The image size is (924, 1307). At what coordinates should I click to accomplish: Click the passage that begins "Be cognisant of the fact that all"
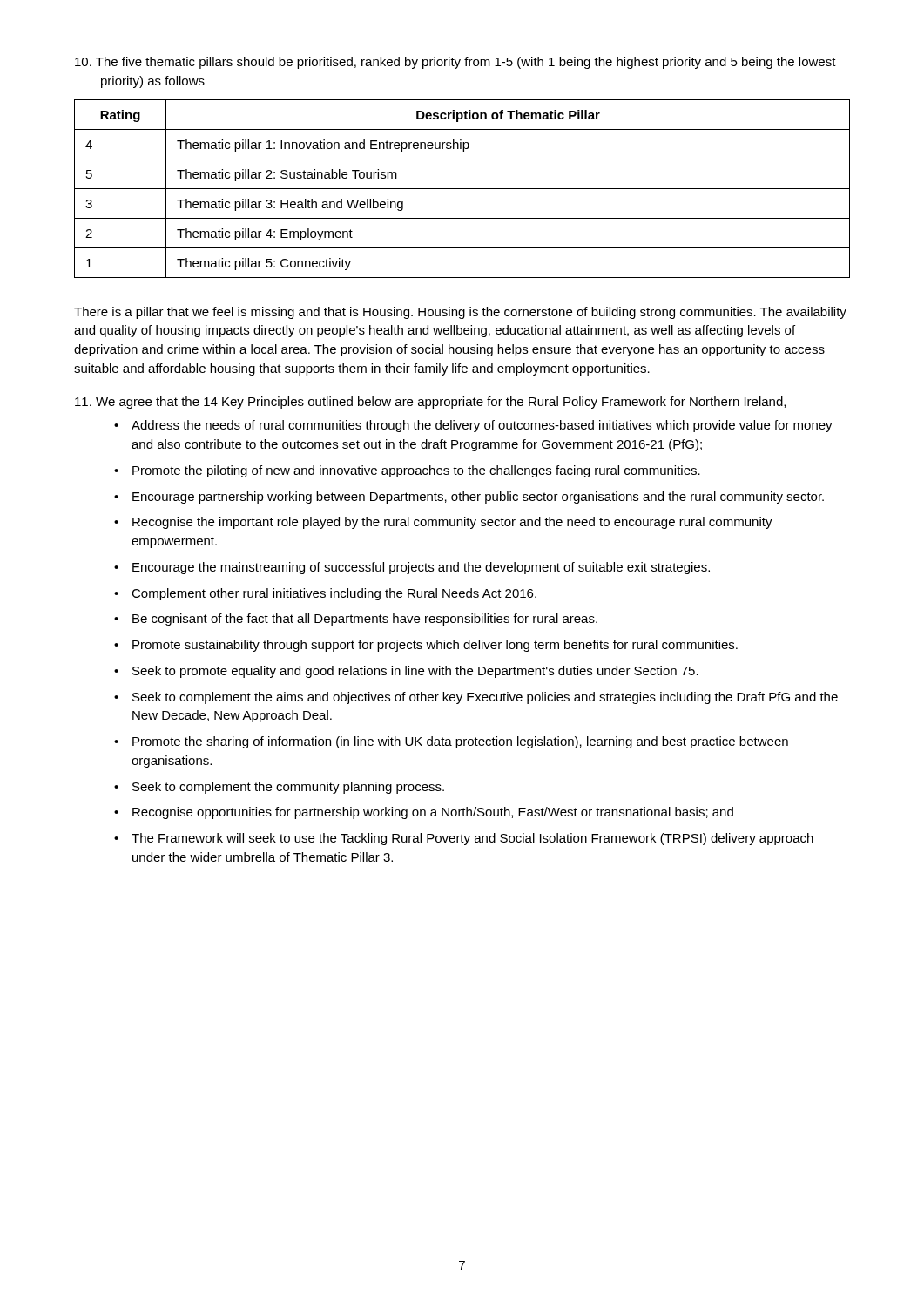click(365, 618)
